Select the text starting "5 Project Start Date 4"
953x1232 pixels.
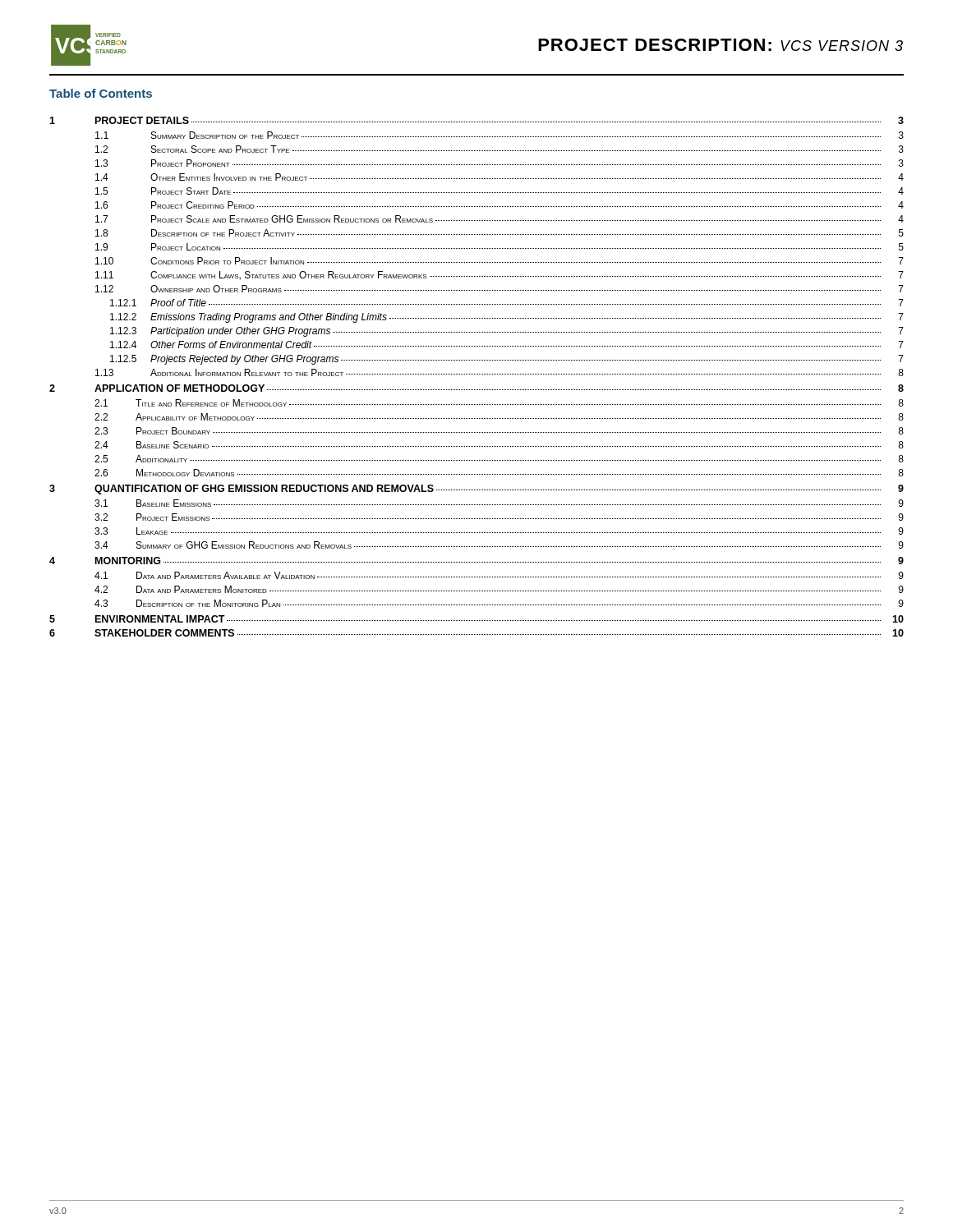pyautogui.click(x=499, y=191)
